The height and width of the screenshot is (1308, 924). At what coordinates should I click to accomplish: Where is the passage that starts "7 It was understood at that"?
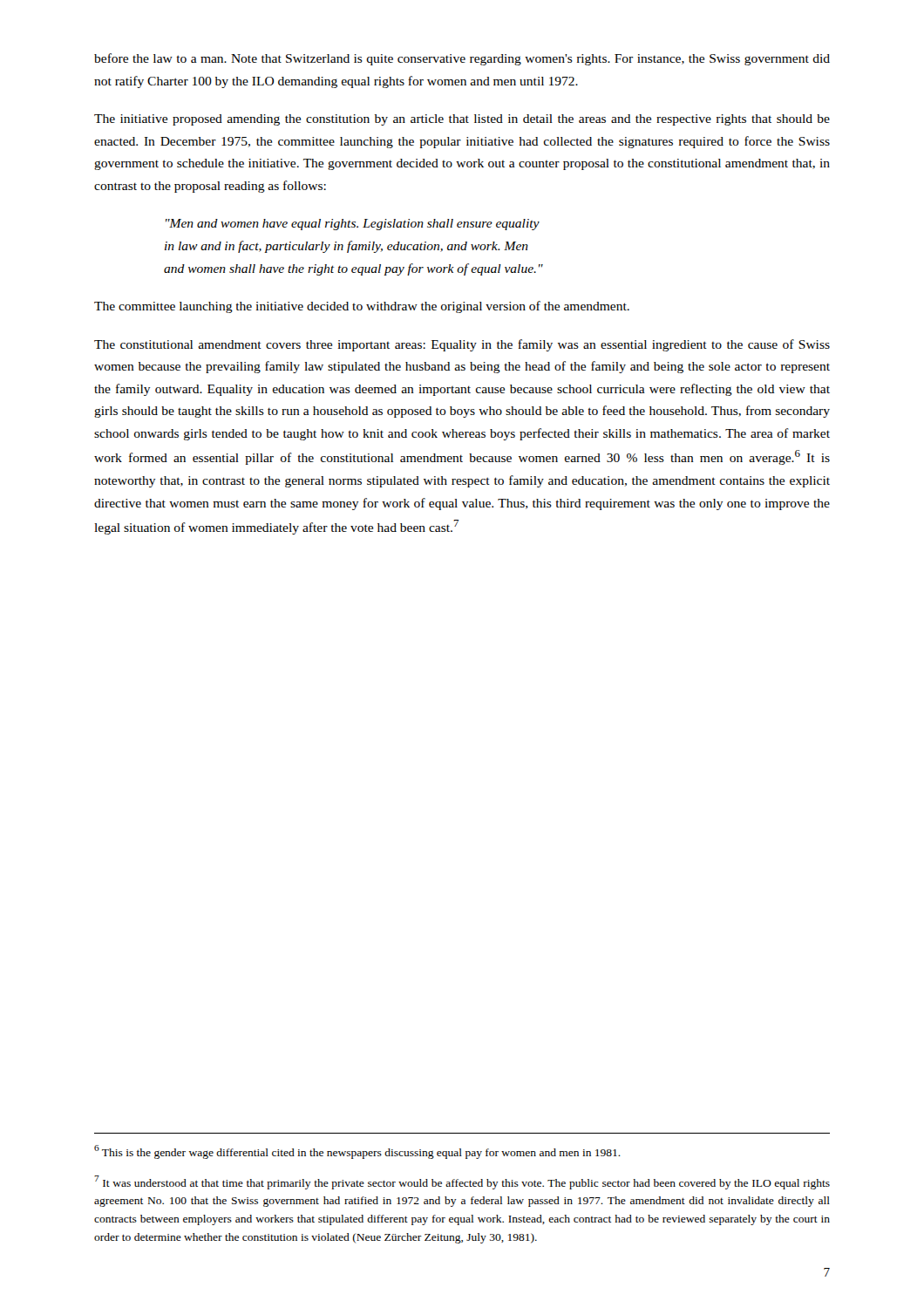point(462,1209)
